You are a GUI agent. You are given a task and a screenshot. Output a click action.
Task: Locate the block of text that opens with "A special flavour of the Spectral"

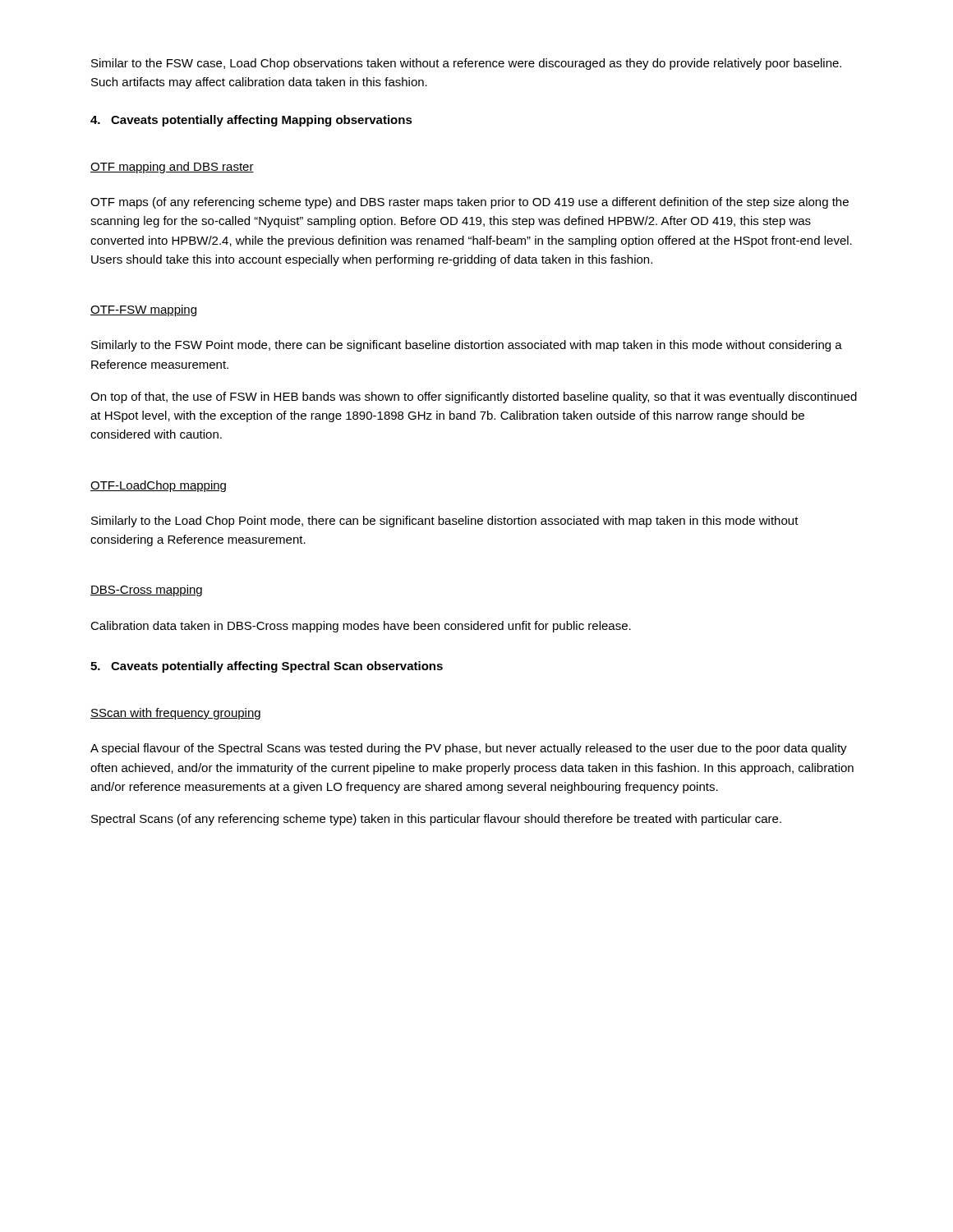coord(472,767)
